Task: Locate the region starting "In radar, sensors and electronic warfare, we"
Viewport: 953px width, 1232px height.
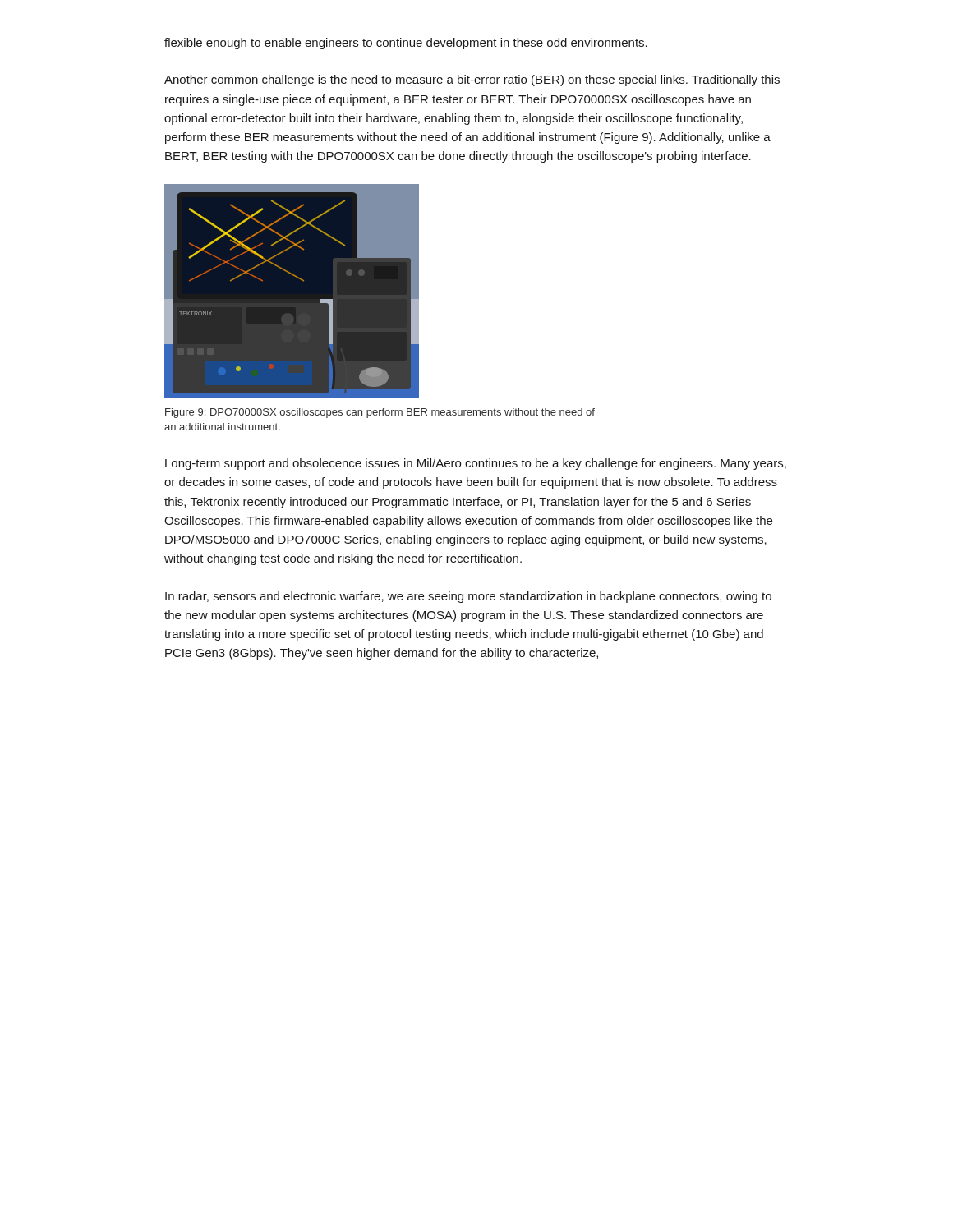Action: tap(468, 624)
